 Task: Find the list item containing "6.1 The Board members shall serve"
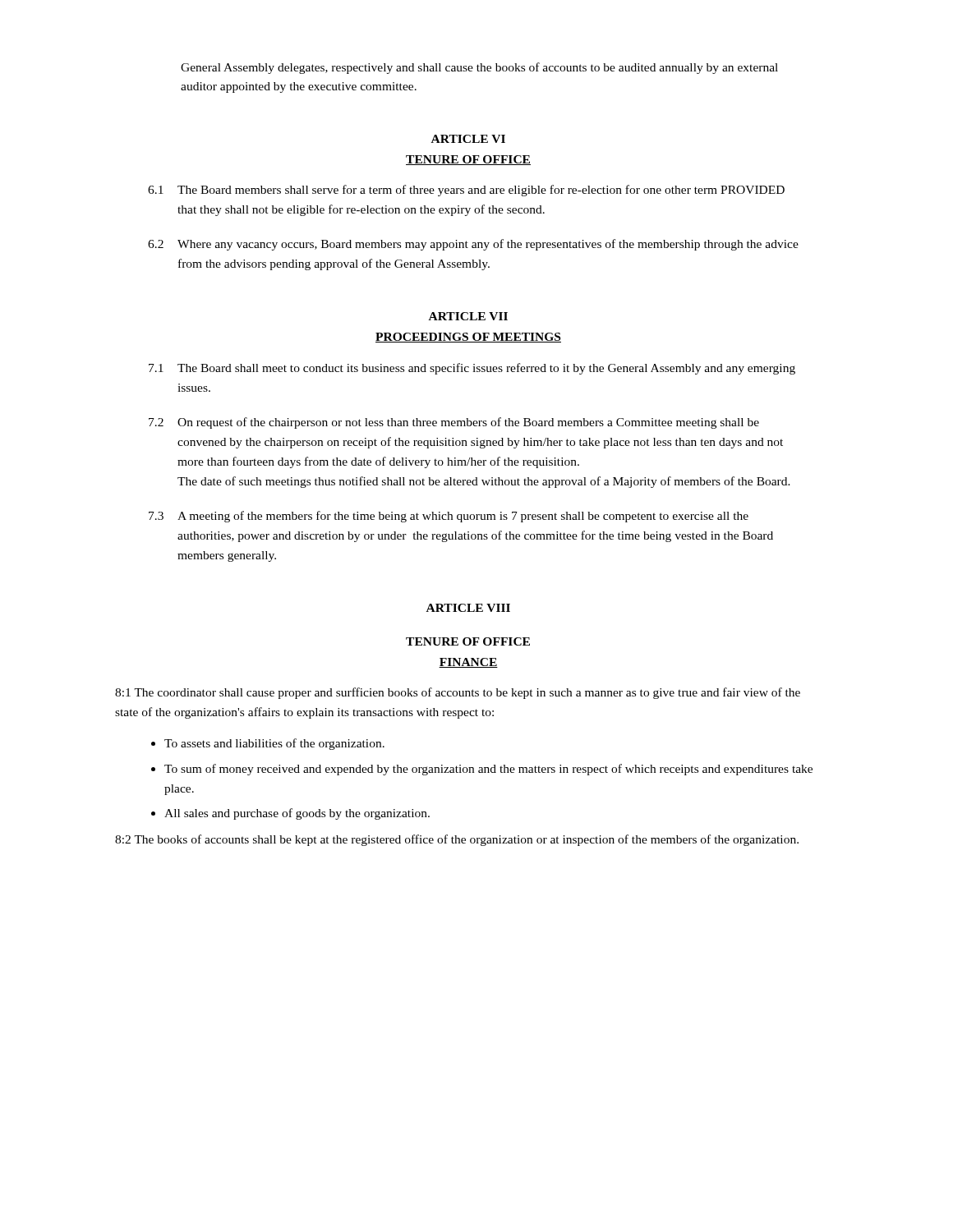pyautogui.click(x=476, y=200)
